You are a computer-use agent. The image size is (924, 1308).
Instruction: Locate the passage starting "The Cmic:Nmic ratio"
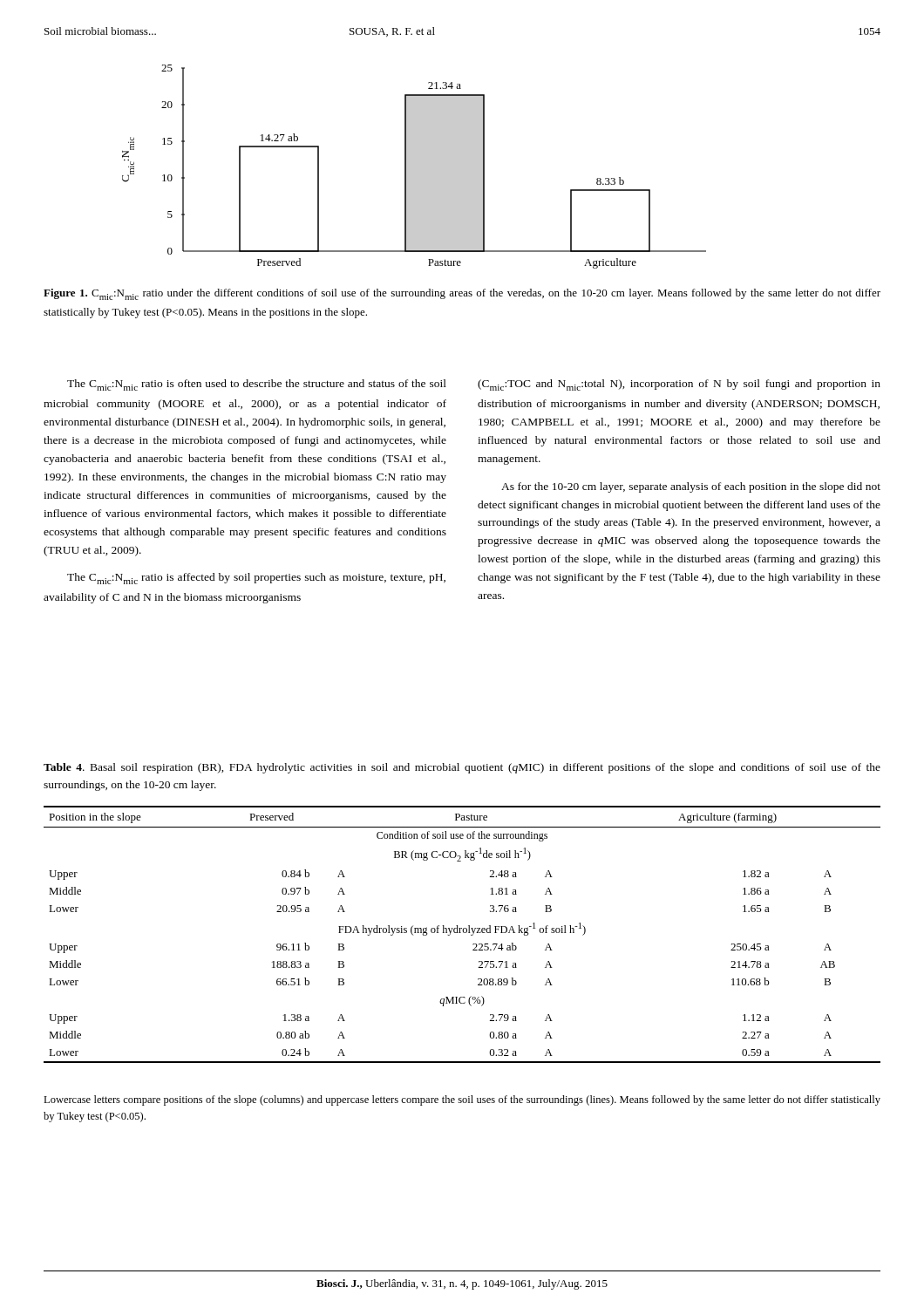pos(245,491)
